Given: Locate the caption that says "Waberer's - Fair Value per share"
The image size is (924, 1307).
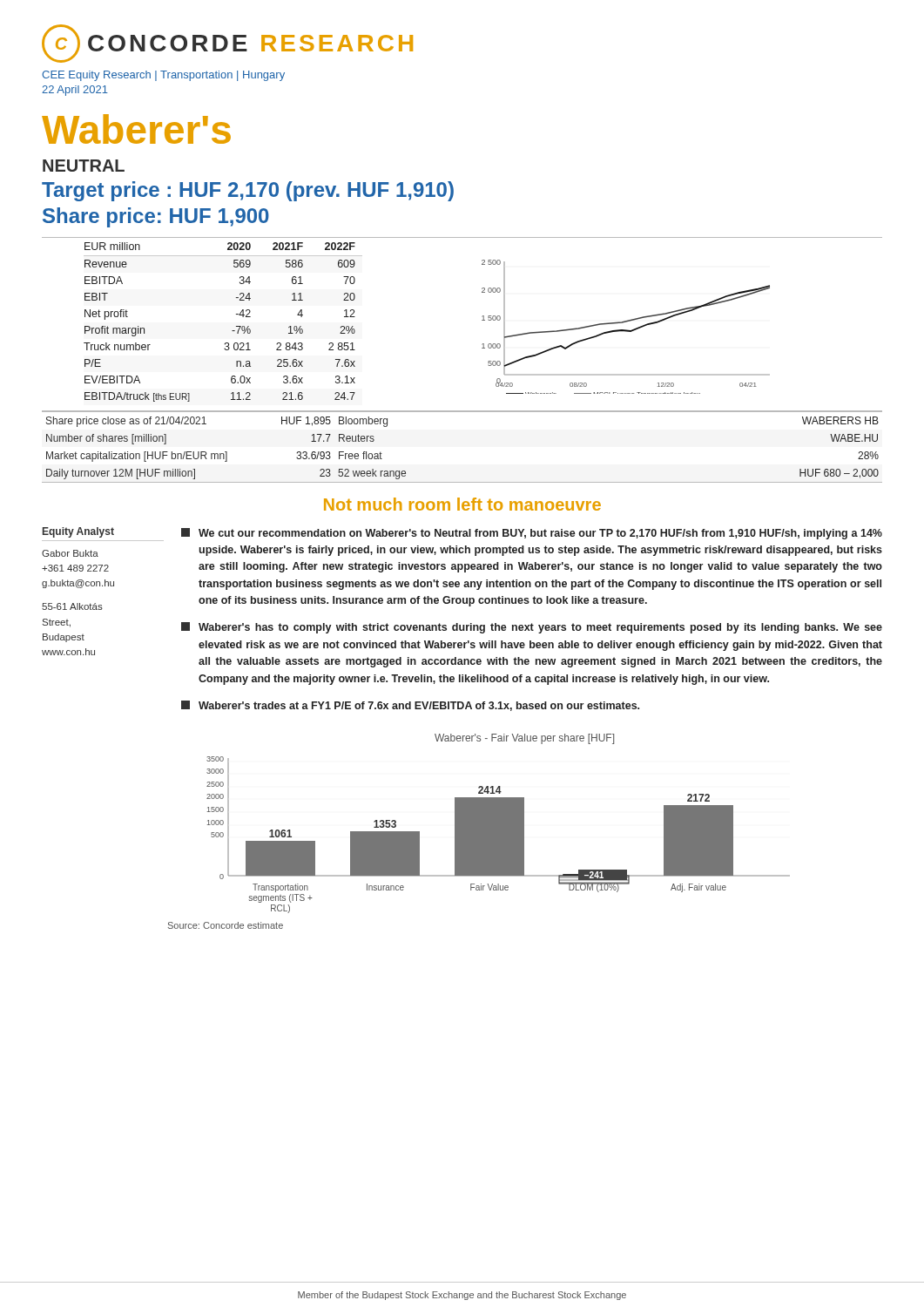Looking at the screenshot, I should click(525, 738).
